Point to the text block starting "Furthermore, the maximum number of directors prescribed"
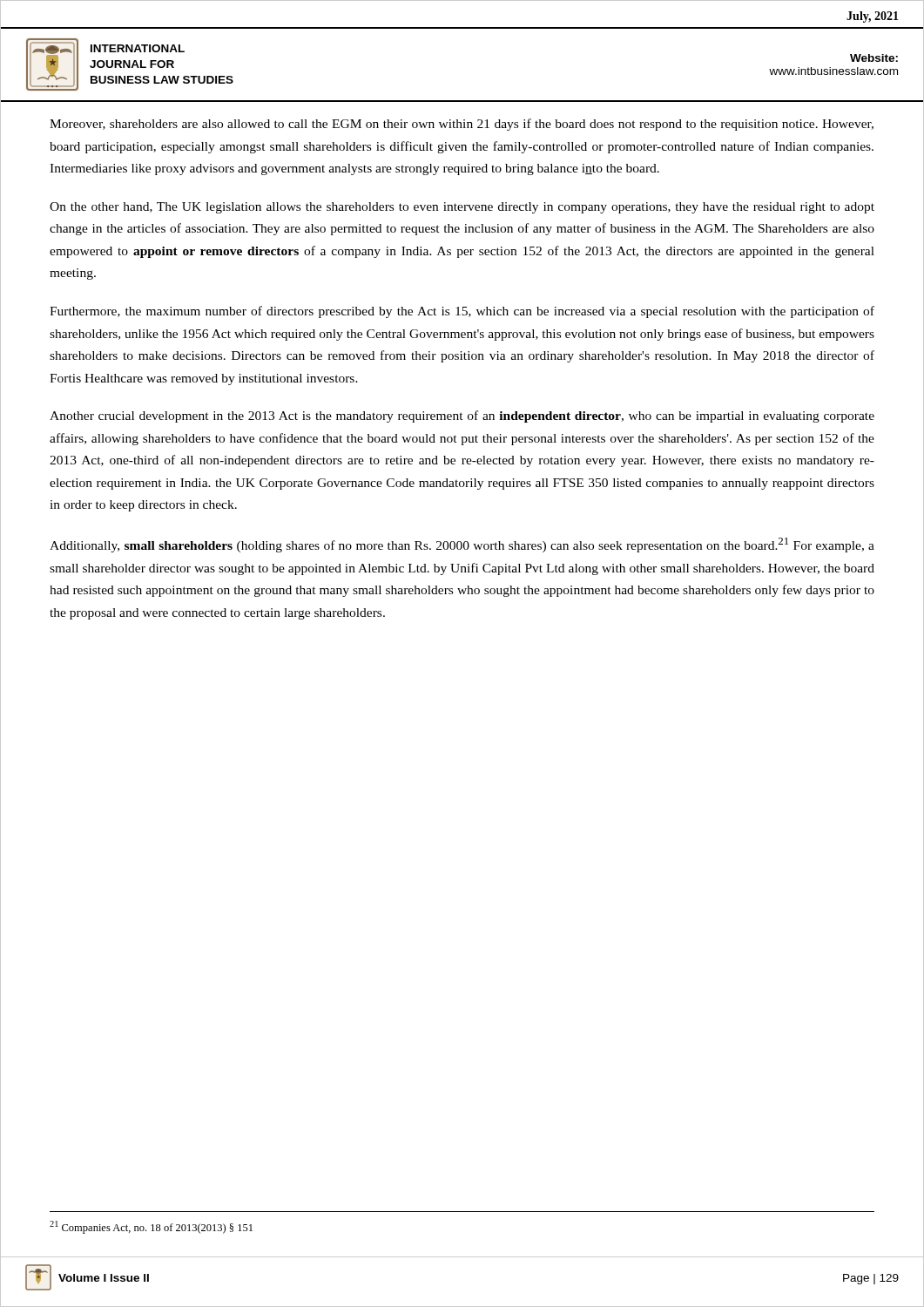 point(462,344)
